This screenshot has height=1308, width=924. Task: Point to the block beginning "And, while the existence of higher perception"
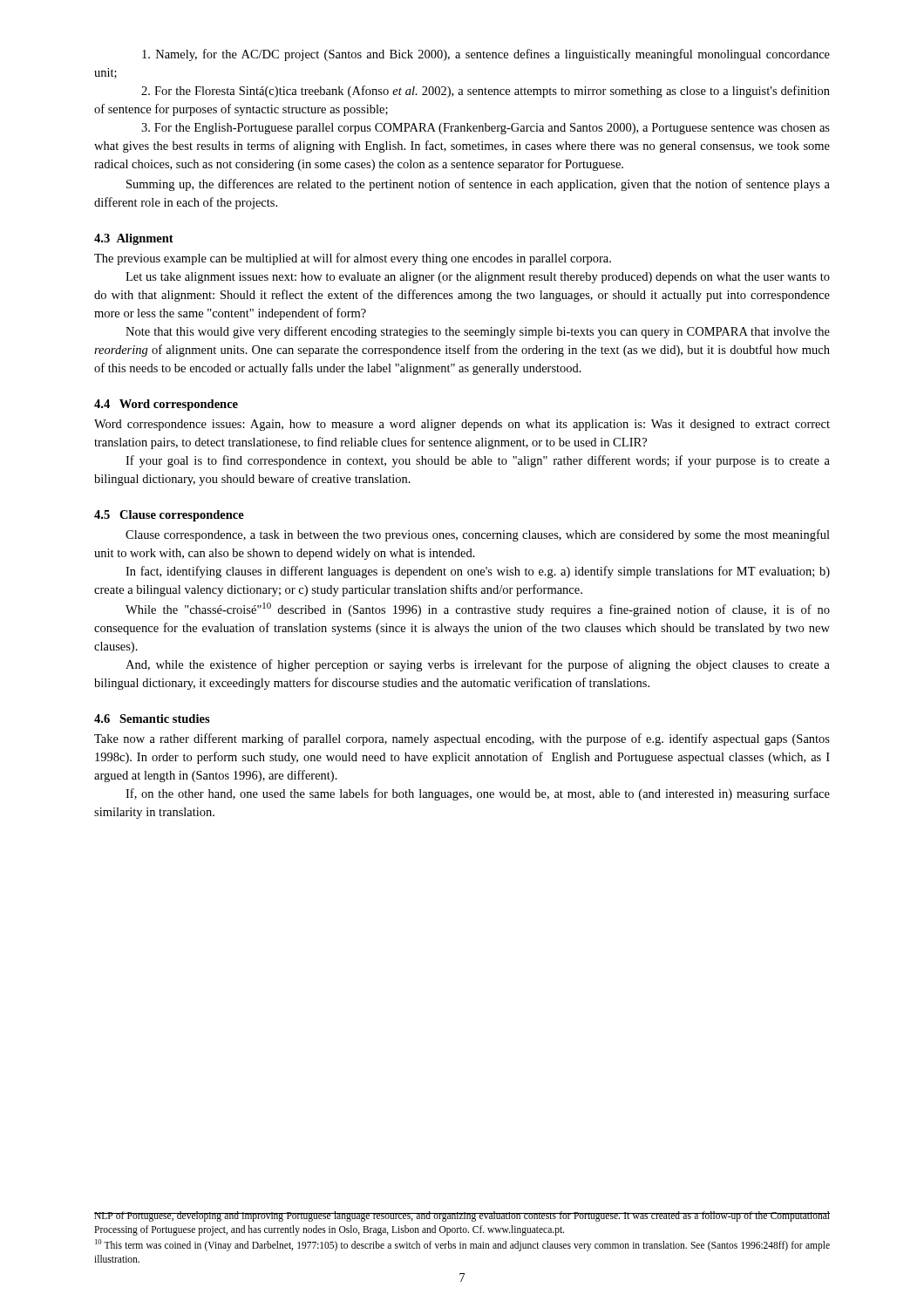tap(462, 674)
